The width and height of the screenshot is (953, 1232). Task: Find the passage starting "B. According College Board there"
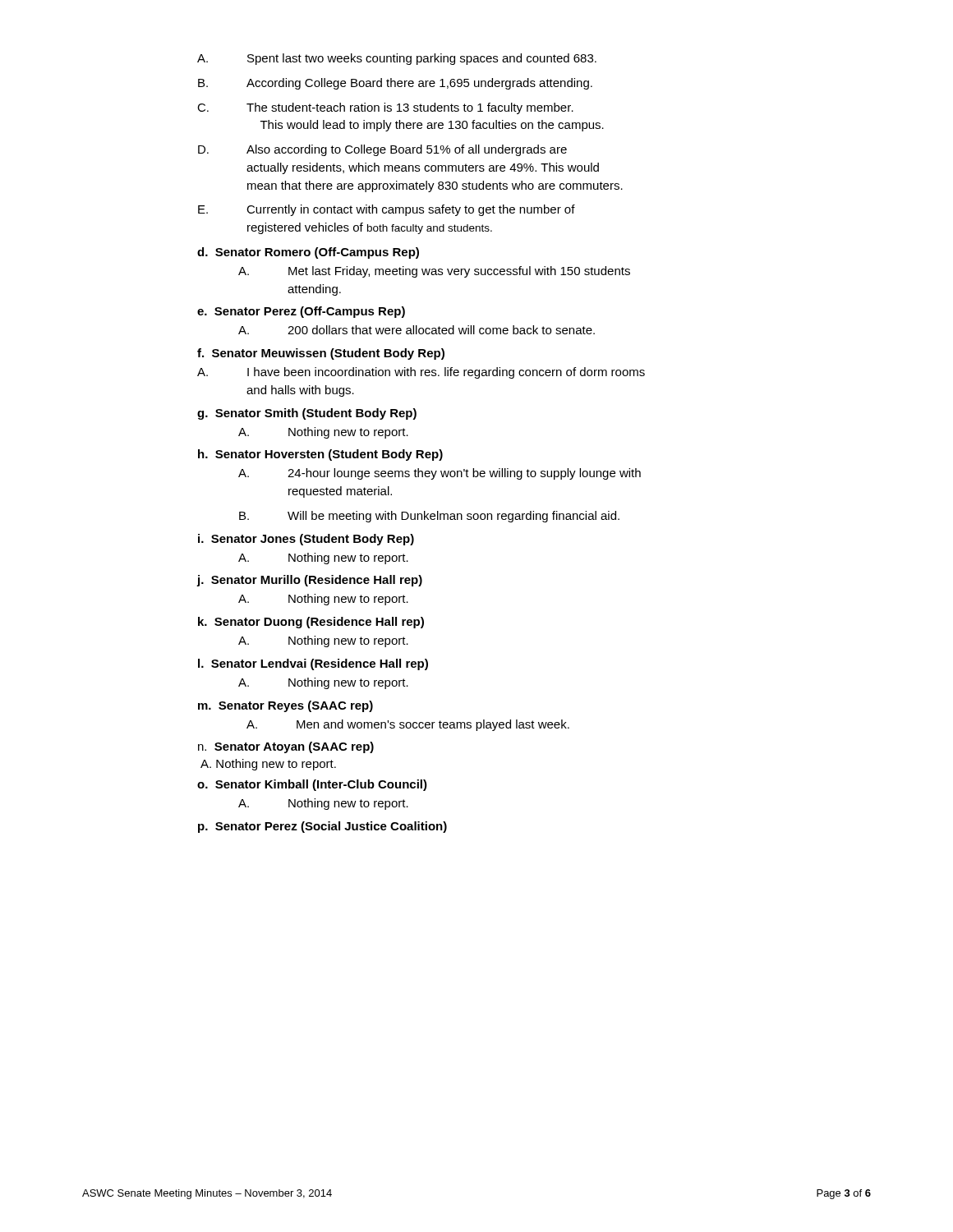(x=534, y=83)
